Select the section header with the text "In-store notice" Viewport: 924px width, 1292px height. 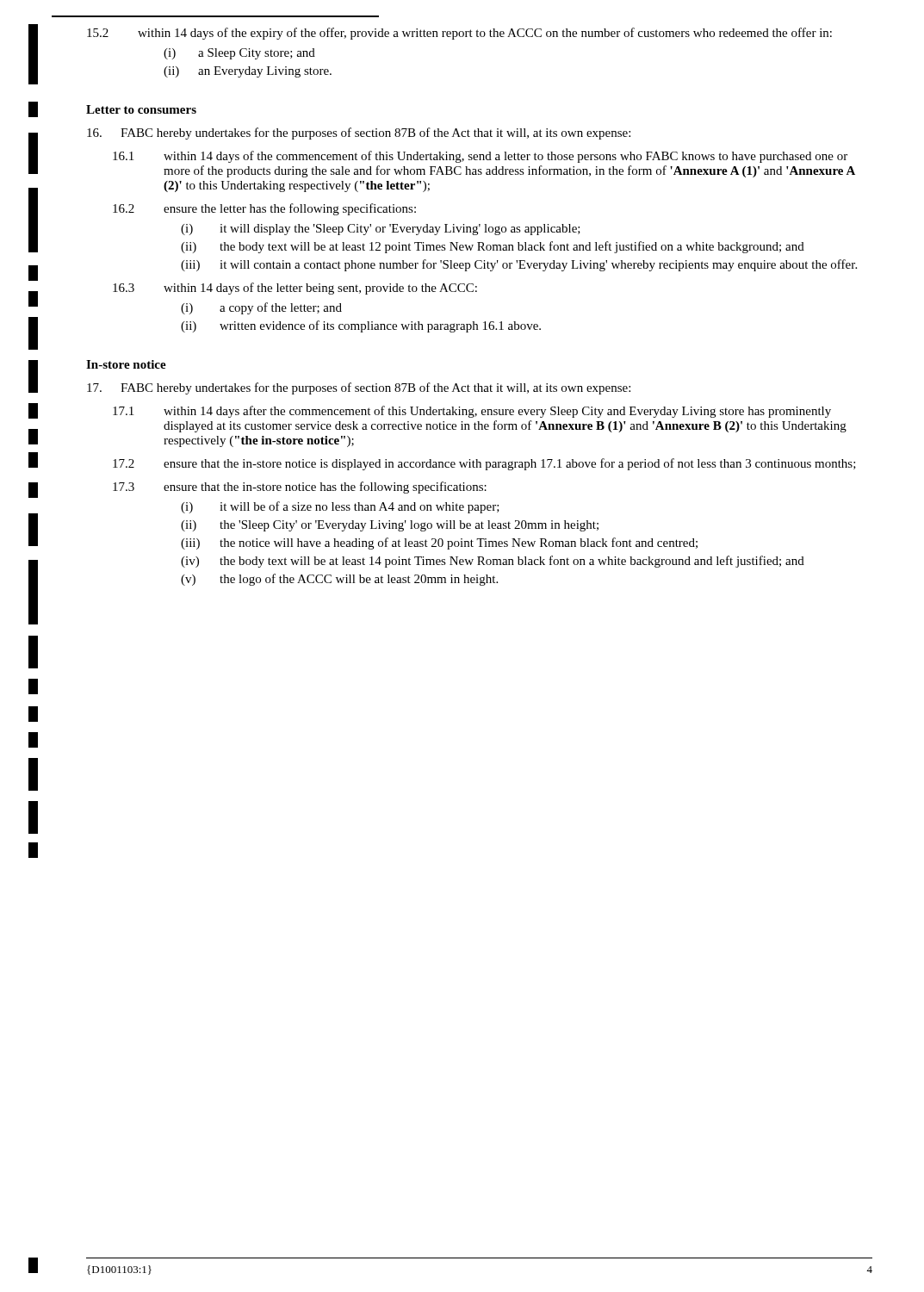(126, 364)
